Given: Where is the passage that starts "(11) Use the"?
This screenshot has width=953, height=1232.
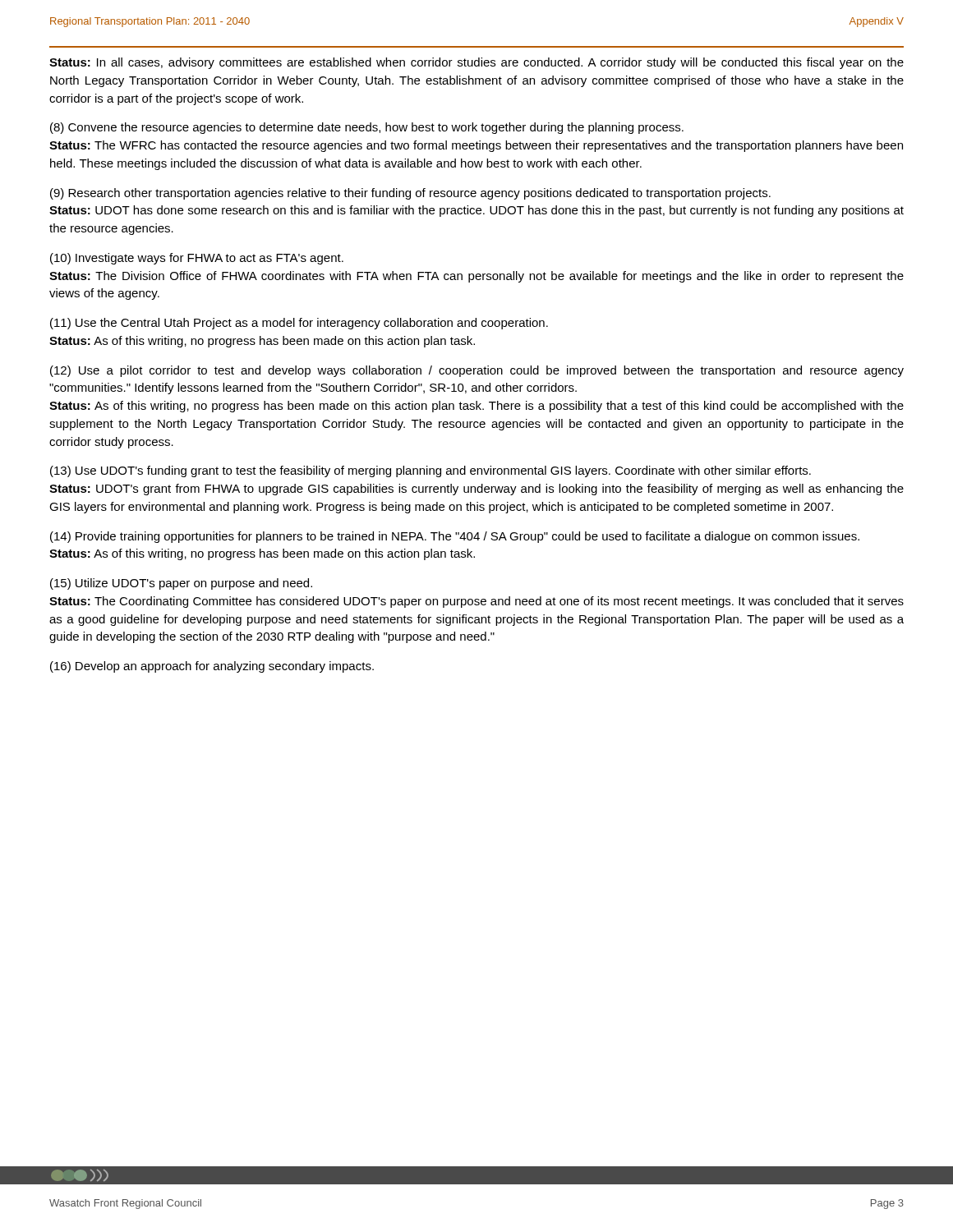Looking at the screenshot, I should (299, 331).
